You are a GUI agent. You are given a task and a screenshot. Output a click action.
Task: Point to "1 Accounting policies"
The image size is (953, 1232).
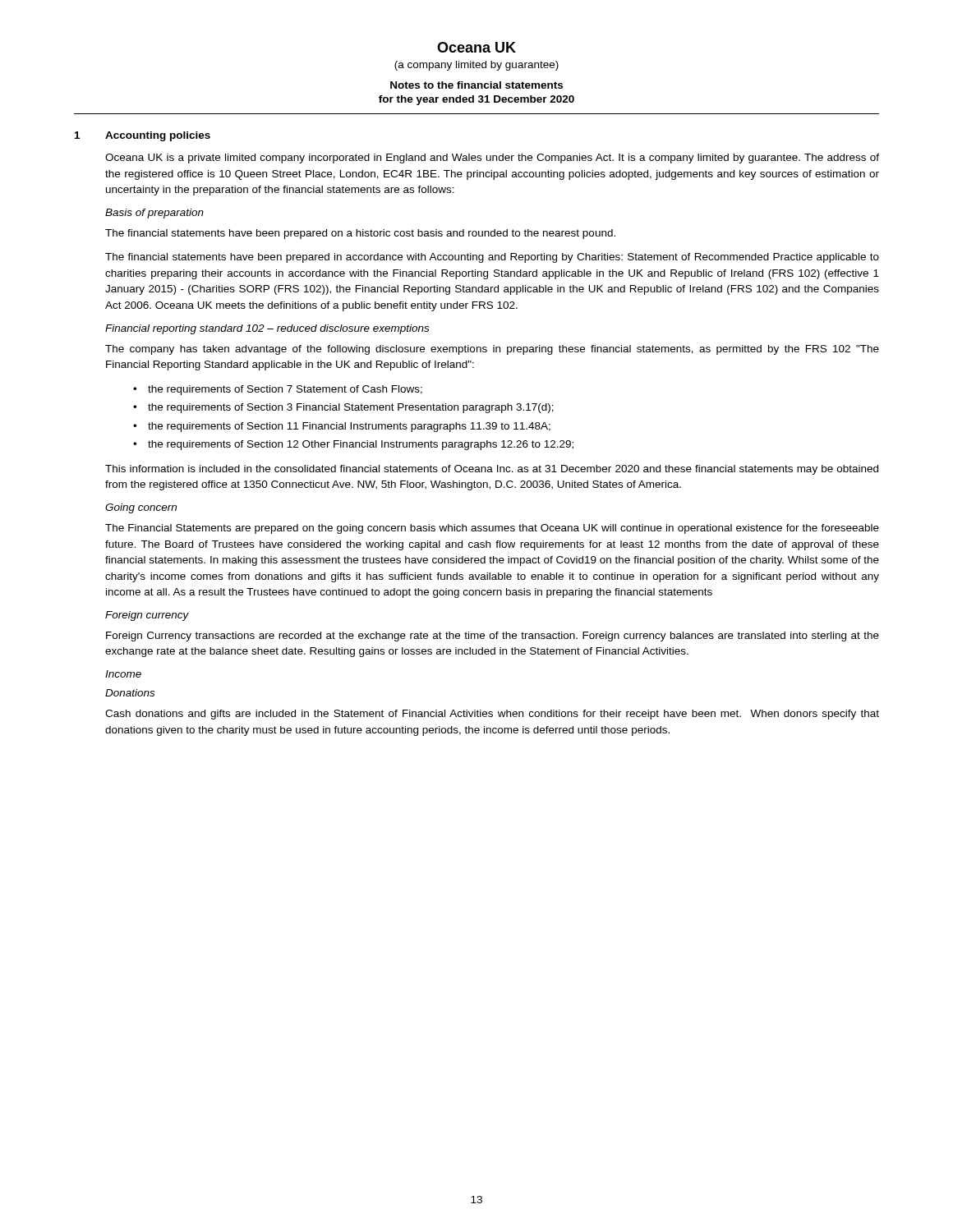tap(142, 135)
